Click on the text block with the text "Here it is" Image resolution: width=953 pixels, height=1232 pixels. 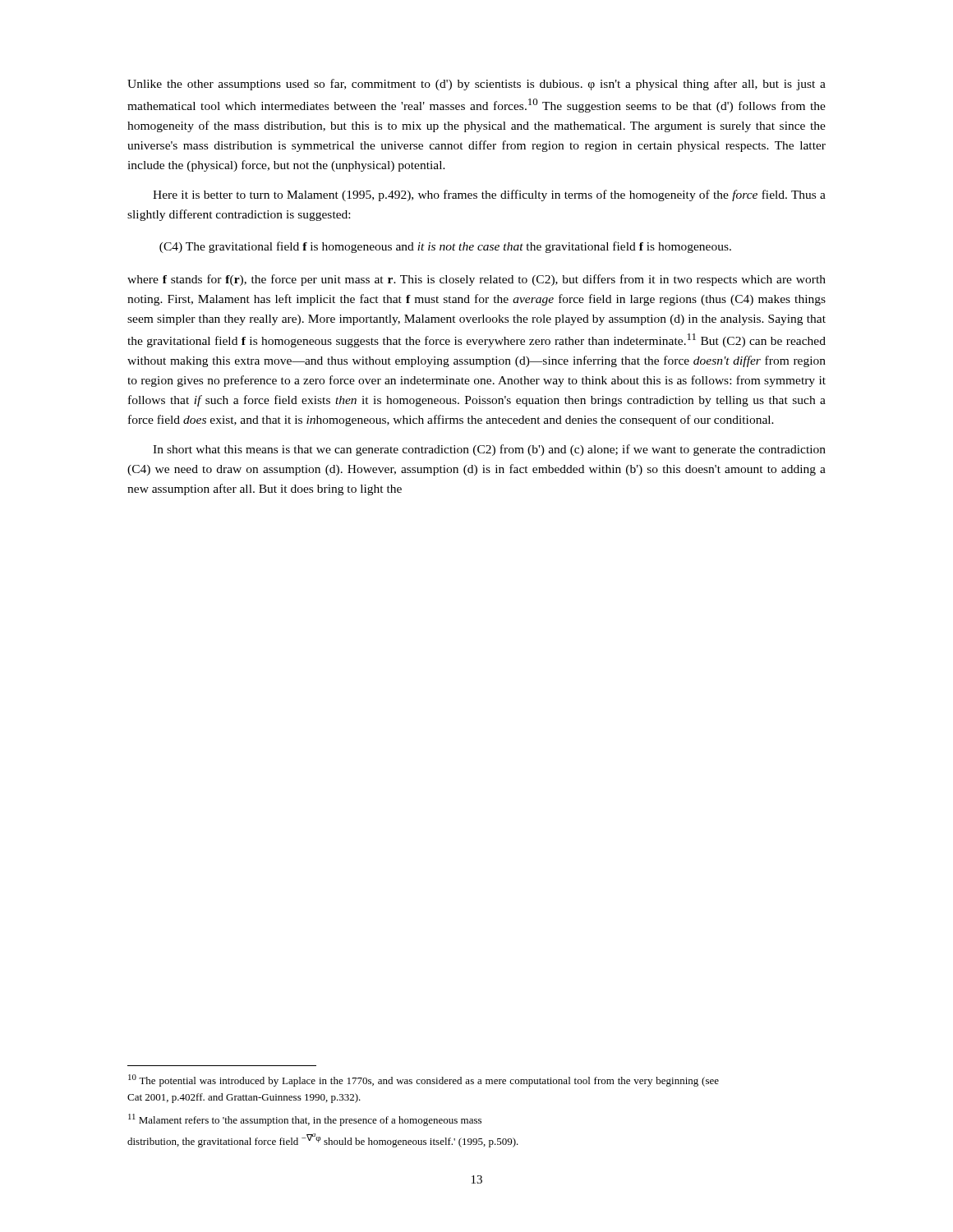coord(476,204)
